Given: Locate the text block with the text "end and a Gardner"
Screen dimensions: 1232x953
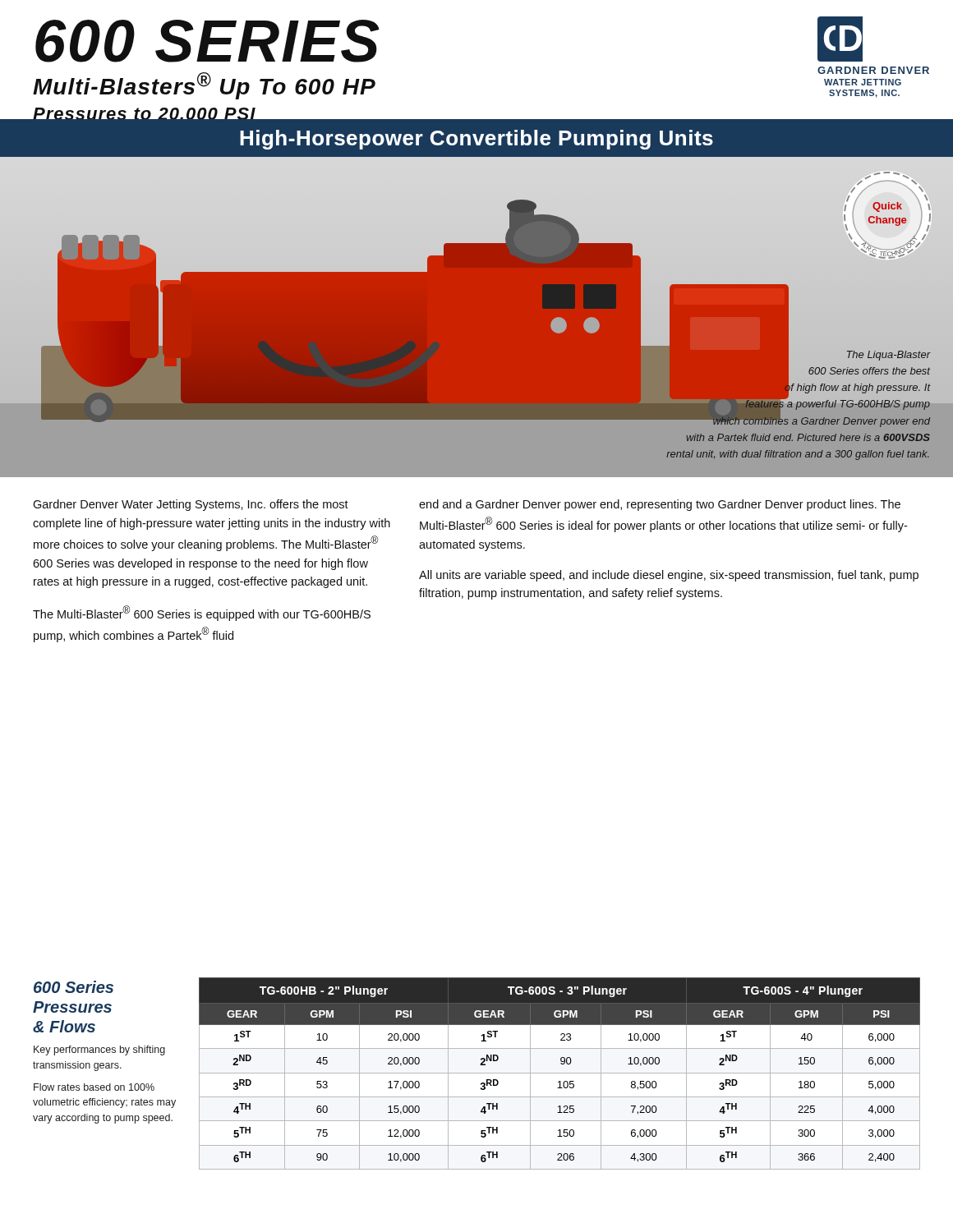Looking at the screenshot, I should pos(660,505).
